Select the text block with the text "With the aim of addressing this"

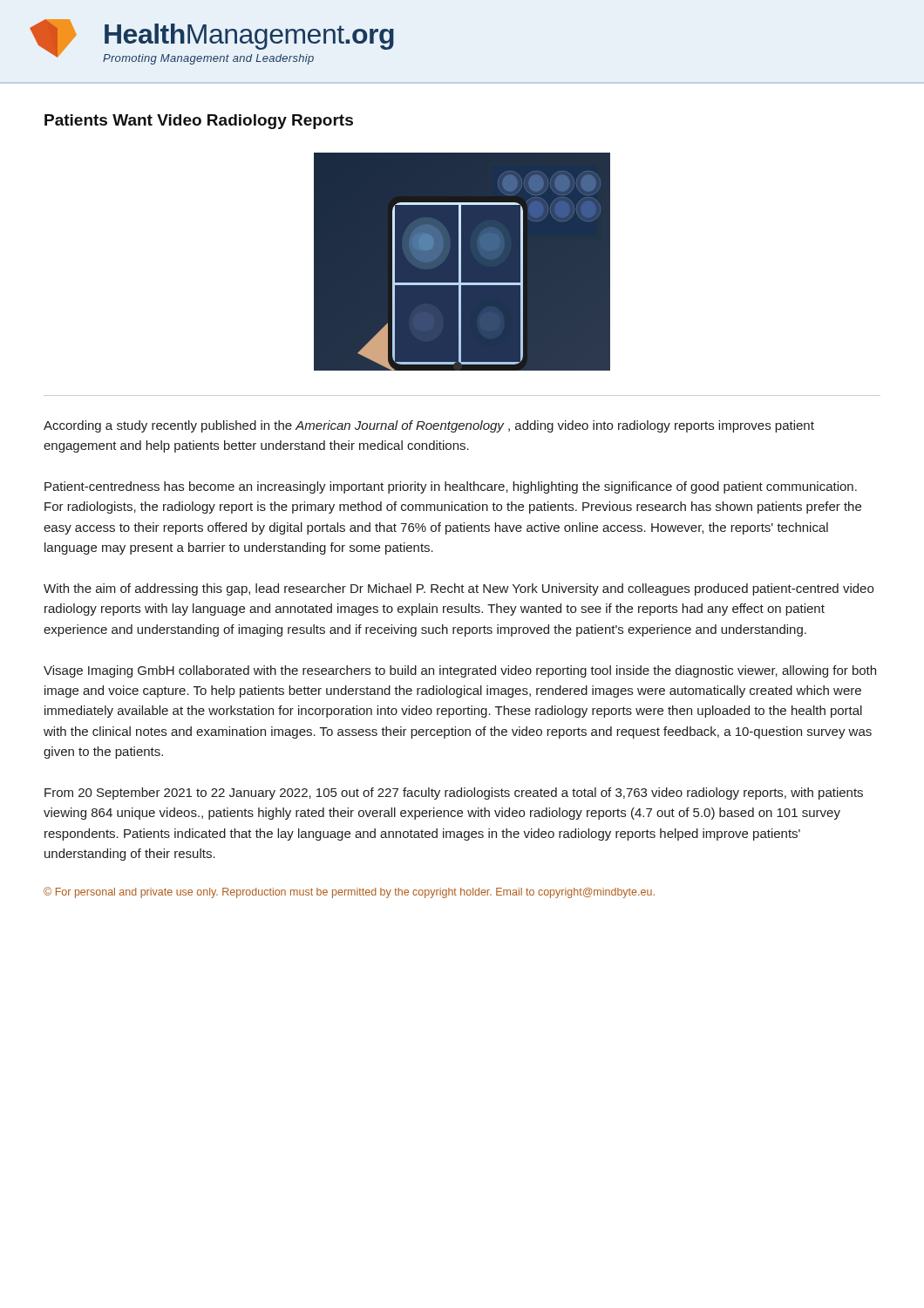[462, 609]
